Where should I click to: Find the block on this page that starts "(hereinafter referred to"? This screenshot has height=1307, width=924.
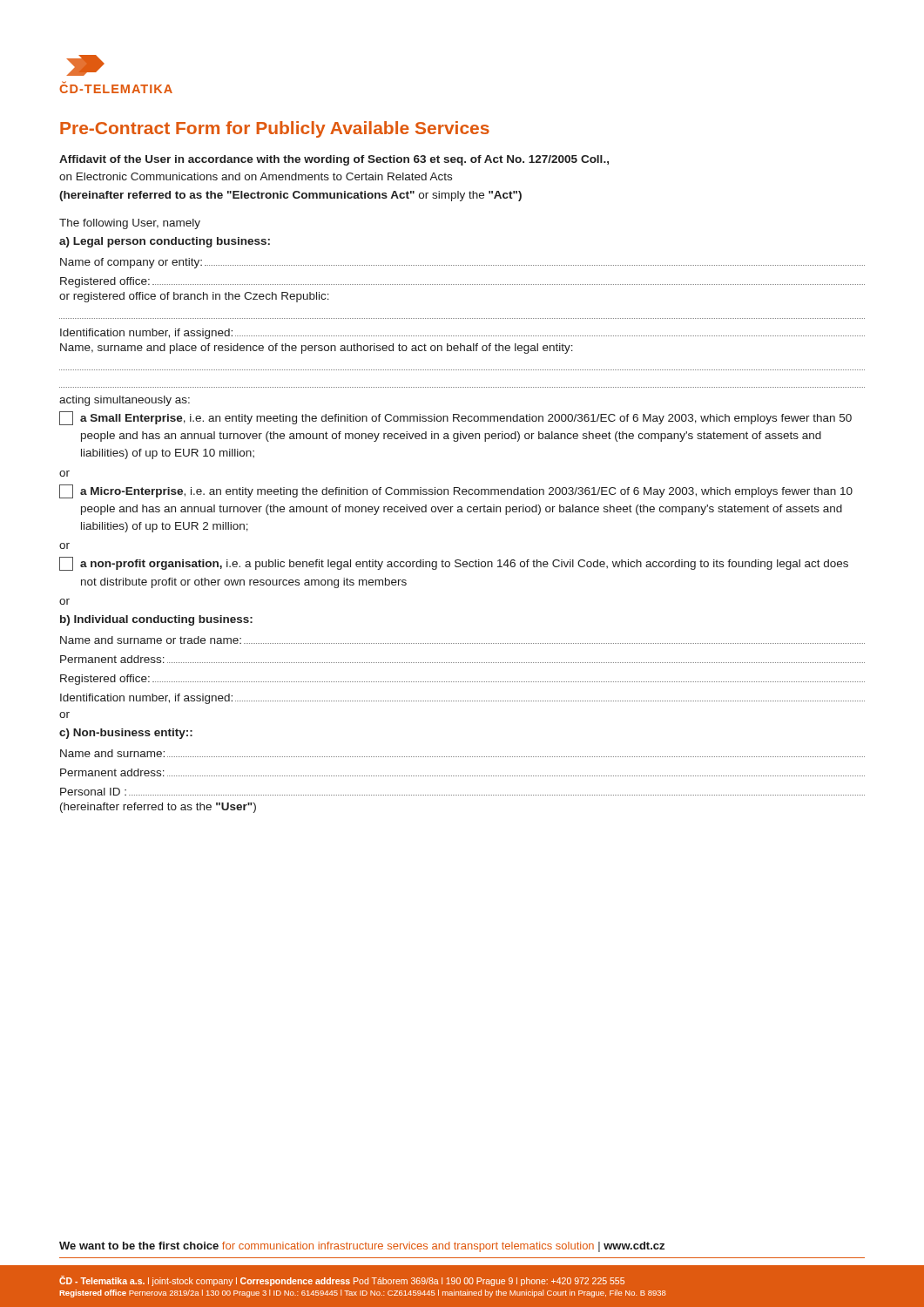(x=158, y=806)
